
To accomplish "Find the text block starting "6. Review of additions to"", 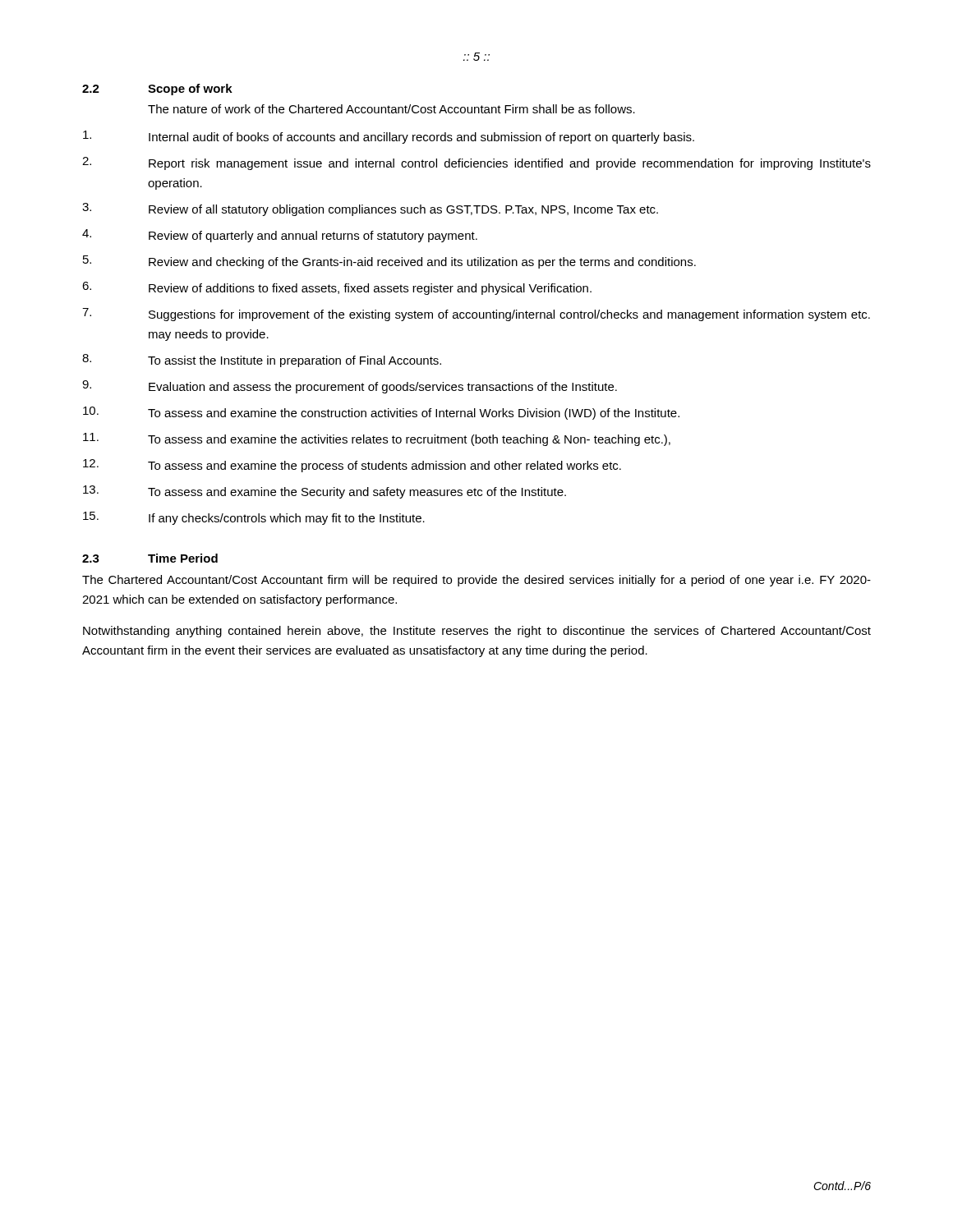I will 476,288.
